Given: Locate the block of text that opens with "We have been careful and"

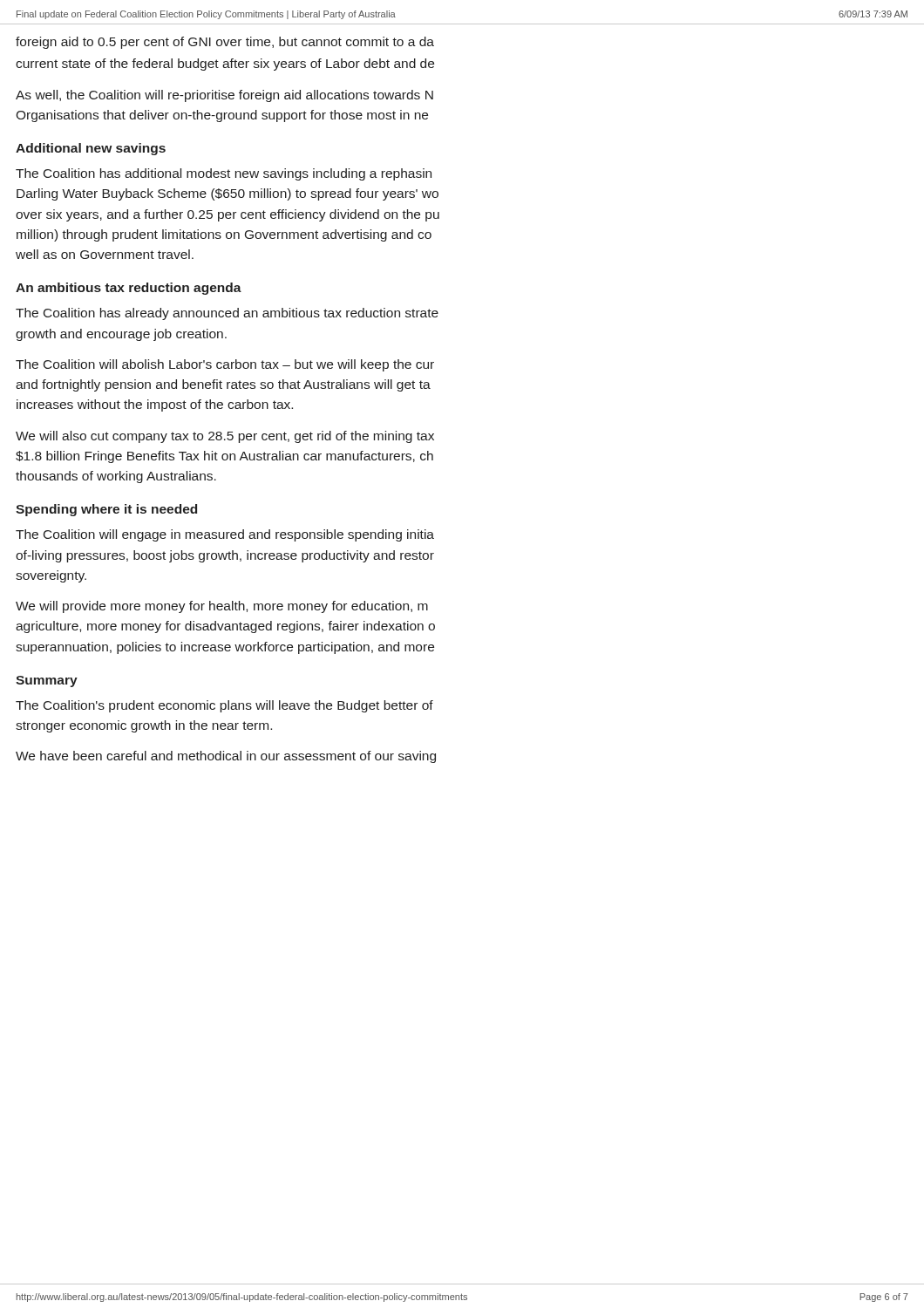Looking at the screenshot, I should [x=232, y=756].
